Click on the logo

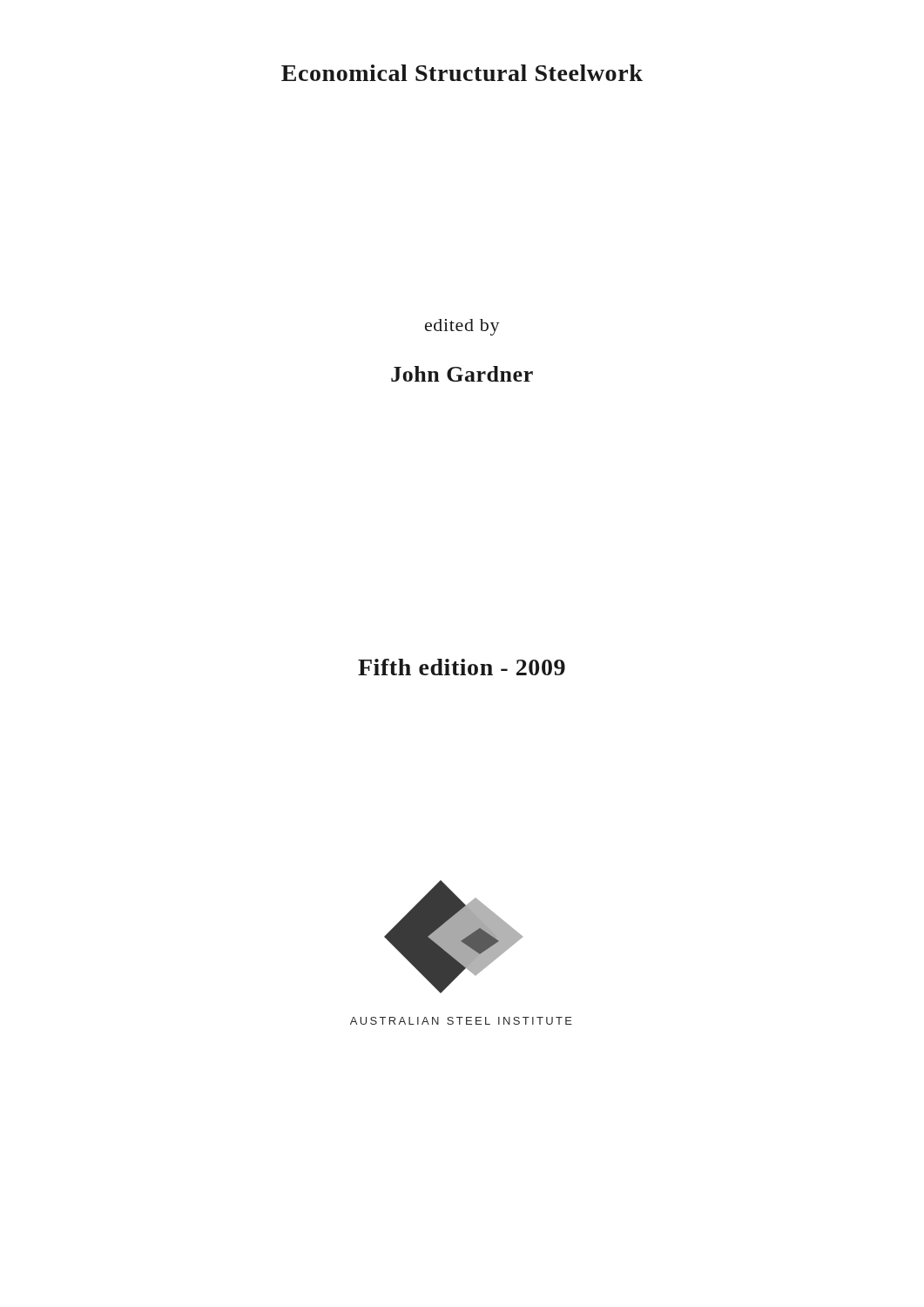pos(462,949)
